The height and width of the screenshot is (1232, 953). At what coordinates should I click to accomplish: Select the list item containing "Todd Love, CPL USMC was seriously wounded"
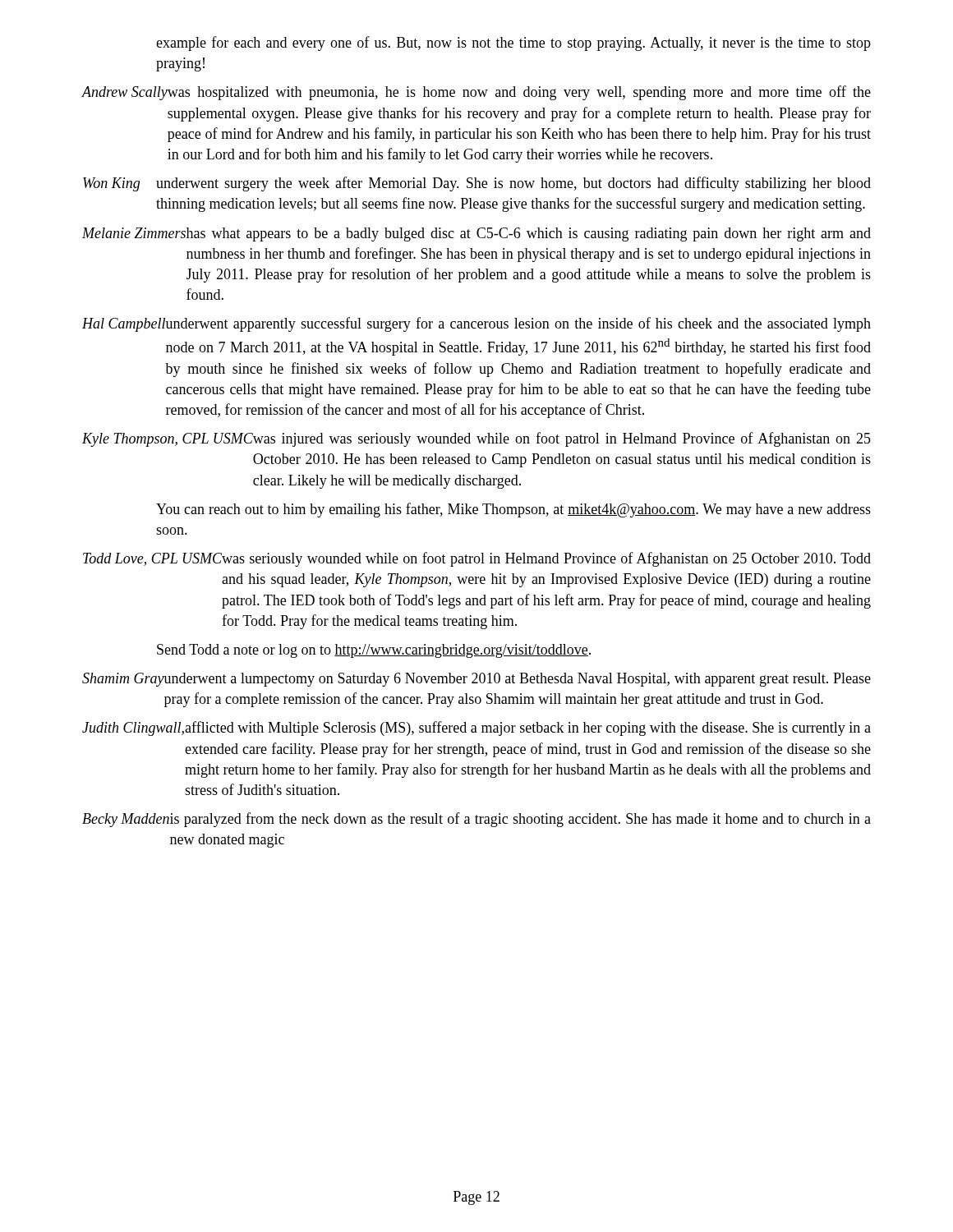(476, 590)
